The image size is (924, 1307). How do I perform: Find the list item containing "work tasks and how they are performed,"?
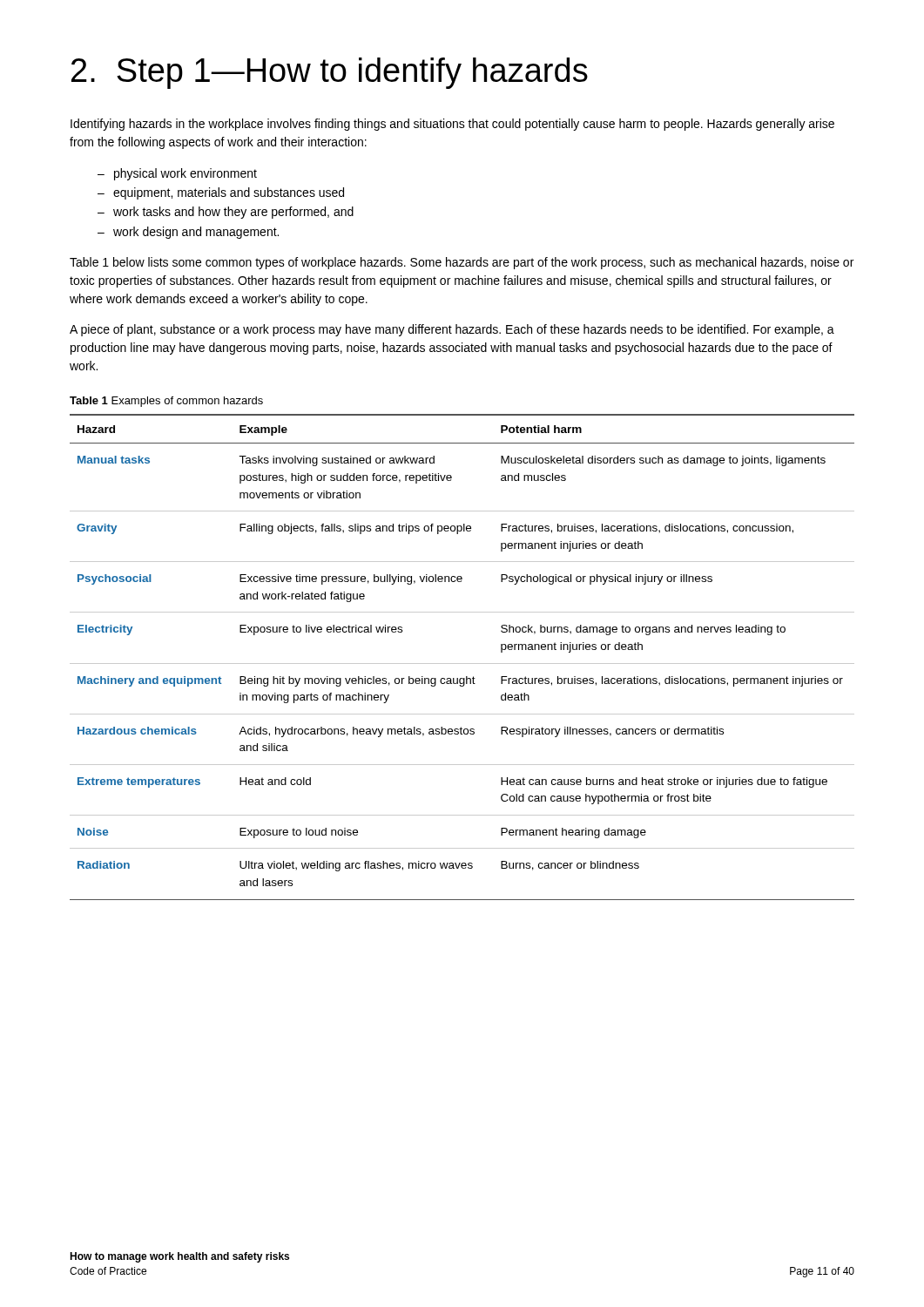pyautogui.click(x=226, y=213)
